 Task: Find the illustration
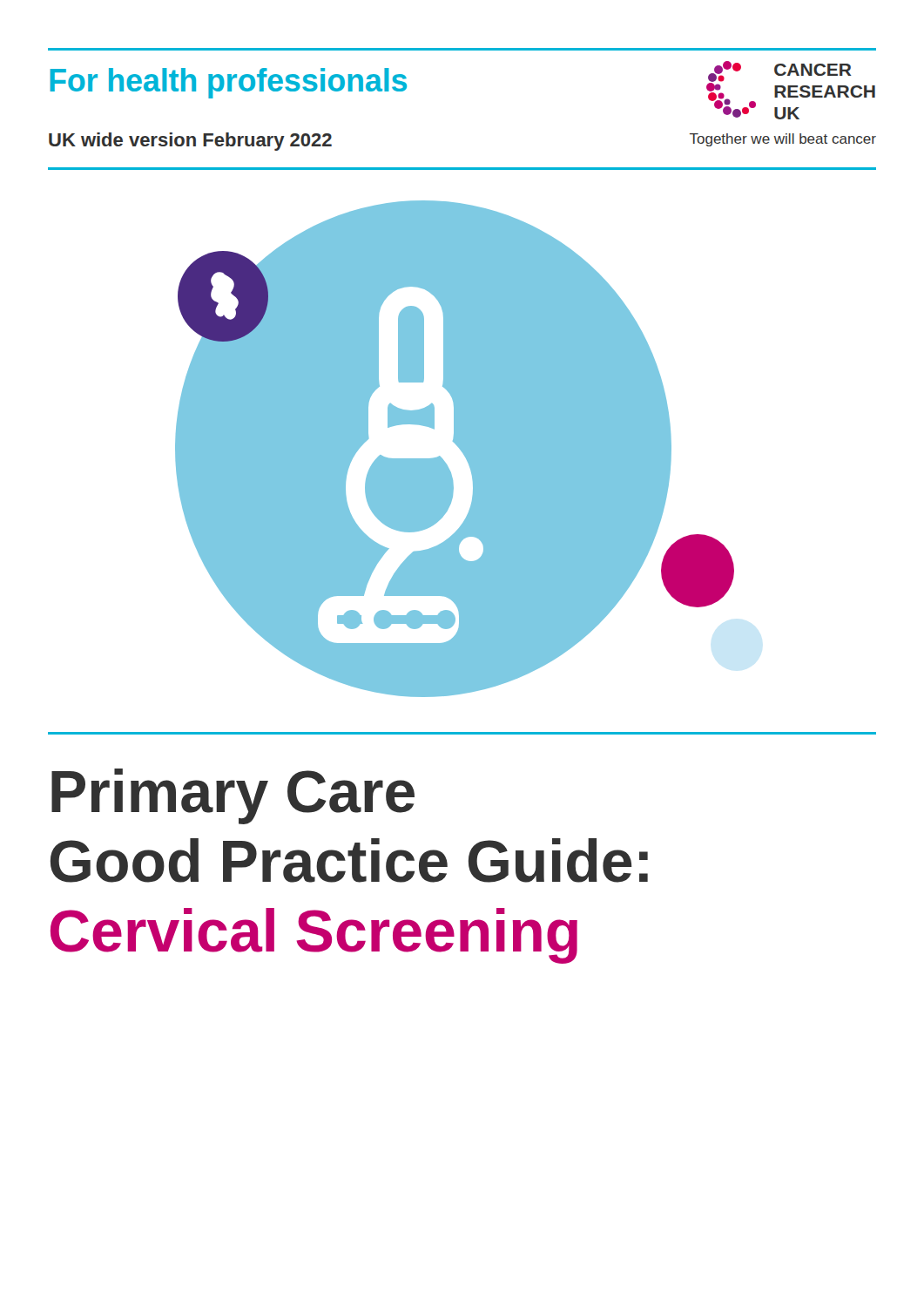coord(462,451)
